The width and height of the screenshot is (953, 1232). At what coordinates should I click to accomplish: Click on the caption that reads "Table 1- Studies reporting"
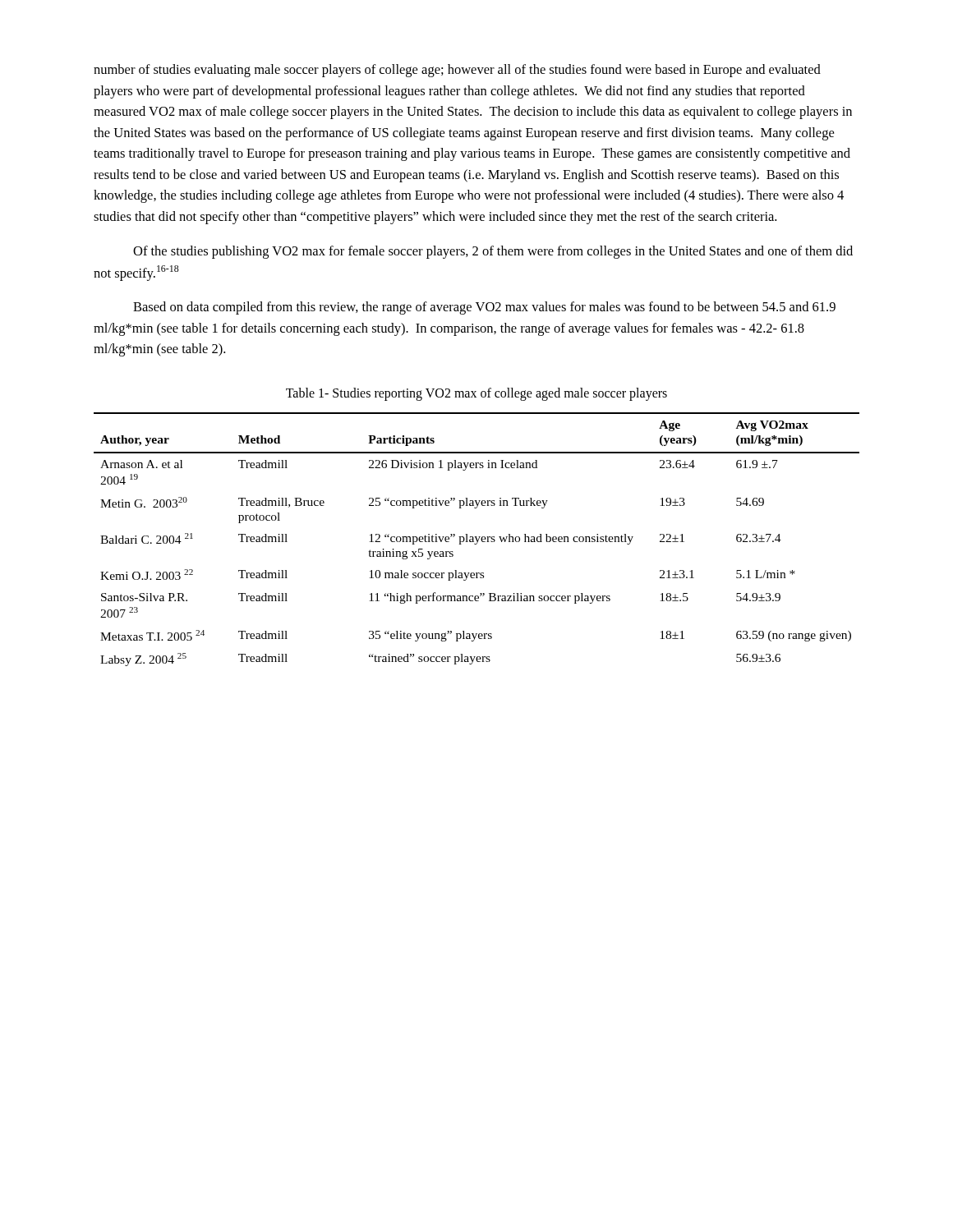click(x=476, y=393)
